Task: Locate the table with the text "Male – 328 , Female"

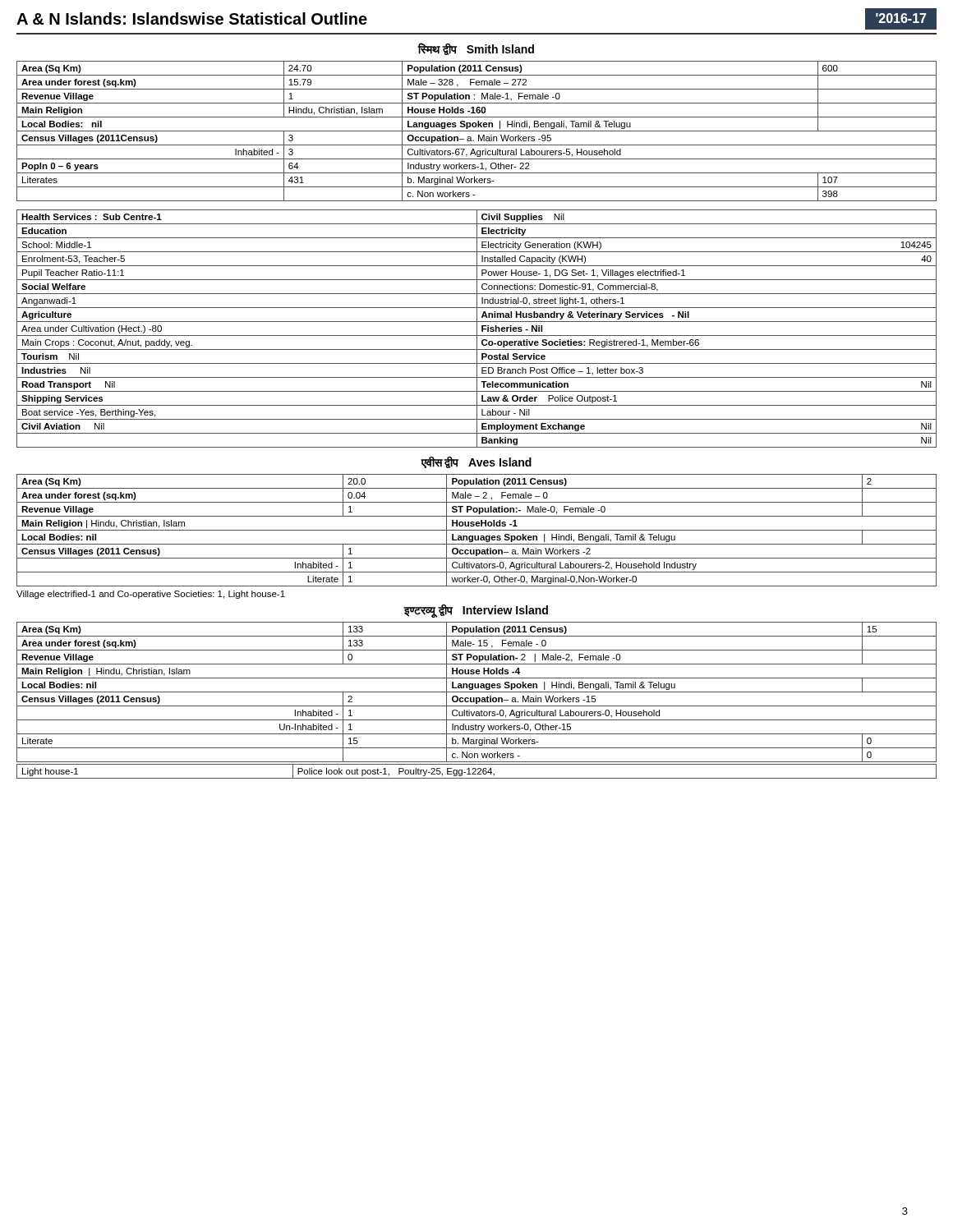Action: pos(476,131)
